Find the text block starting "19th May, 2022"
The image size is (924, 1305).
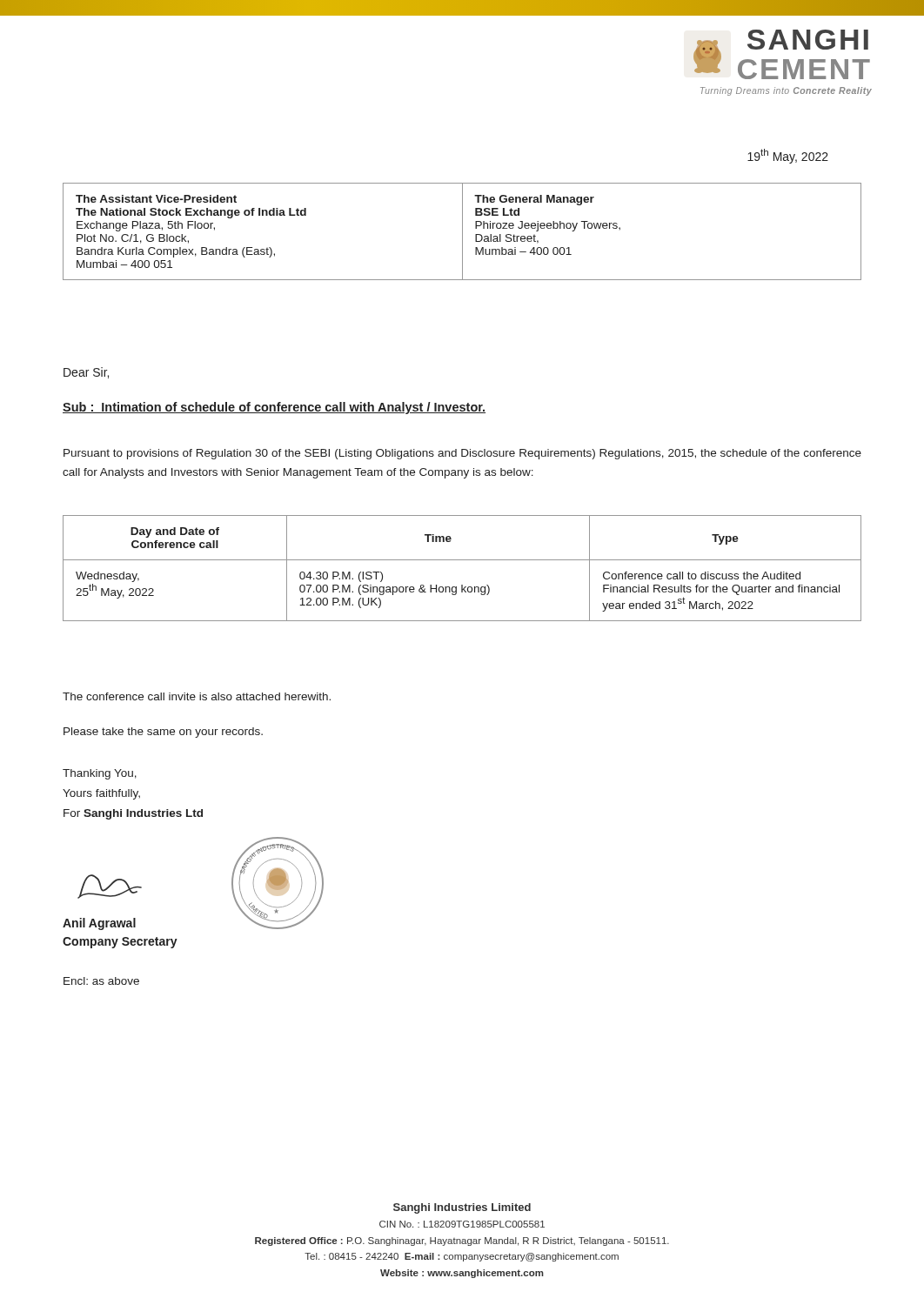point(788,155)
